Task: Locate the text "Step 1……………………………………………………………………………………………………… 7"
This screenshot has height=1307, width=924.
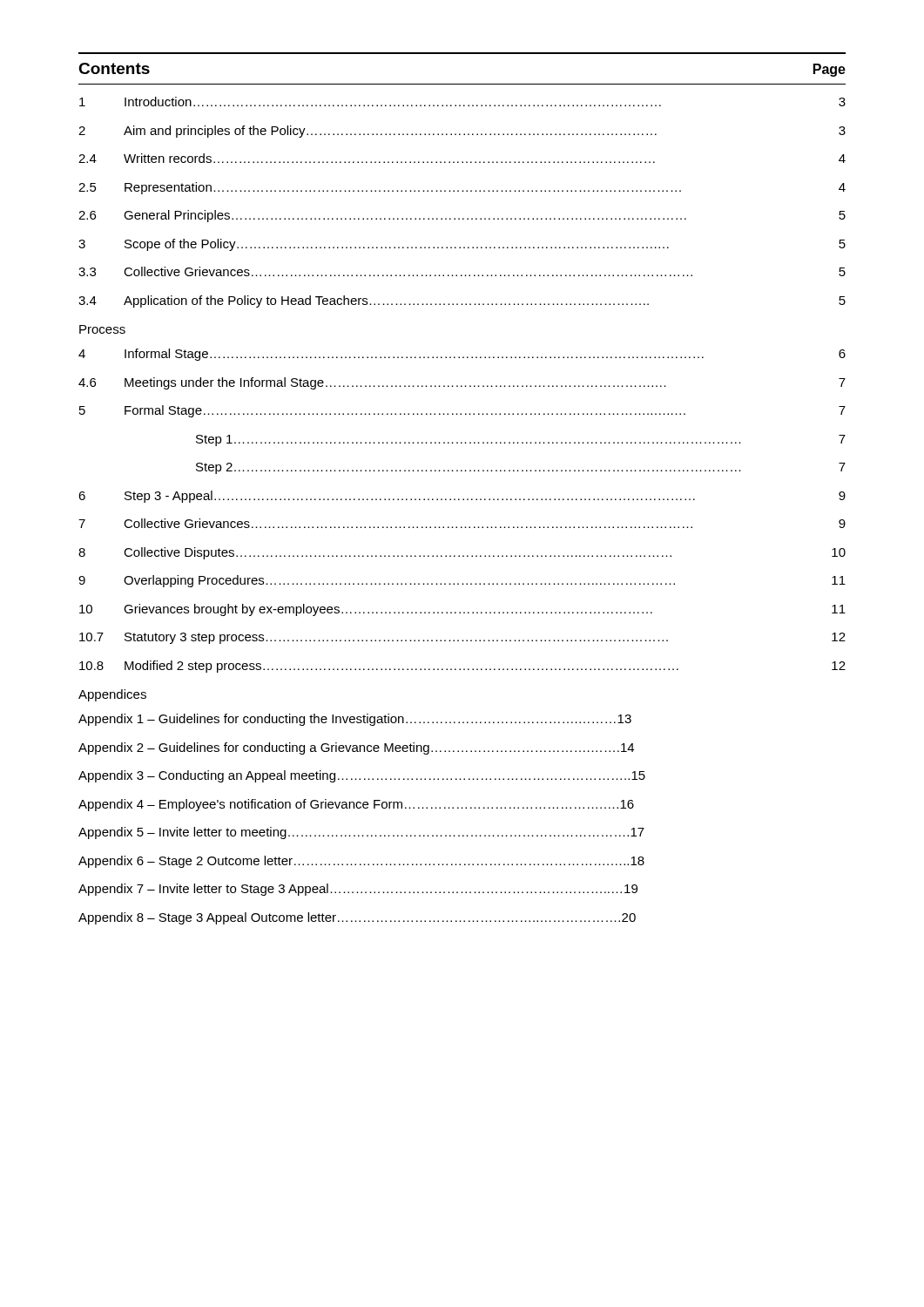Action: (x=520, y=439)
